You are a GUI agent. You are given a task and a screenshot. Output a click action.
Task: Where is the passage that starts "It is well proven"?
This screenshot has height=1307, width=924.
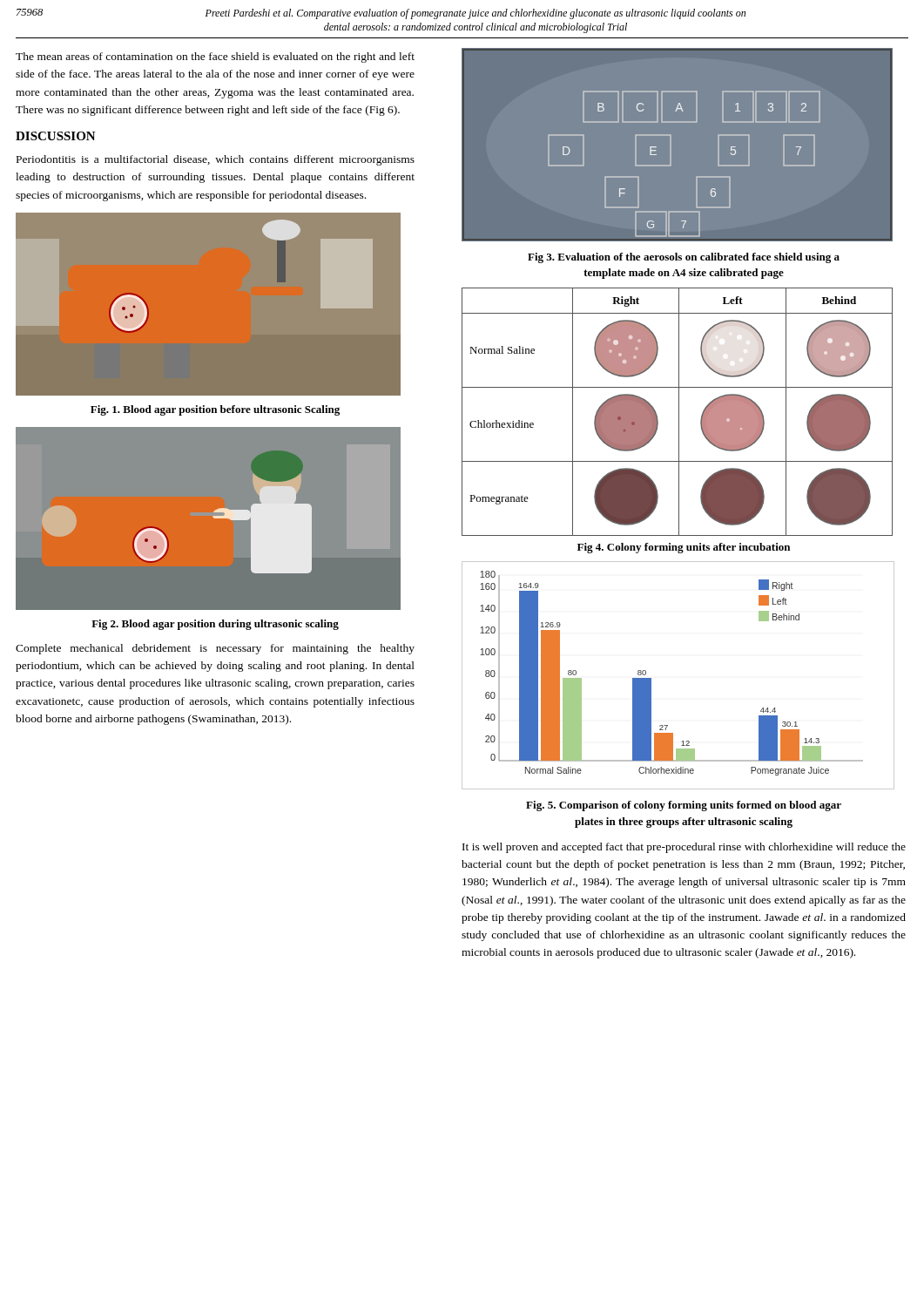pyautogui.click(x=684, y=899)
